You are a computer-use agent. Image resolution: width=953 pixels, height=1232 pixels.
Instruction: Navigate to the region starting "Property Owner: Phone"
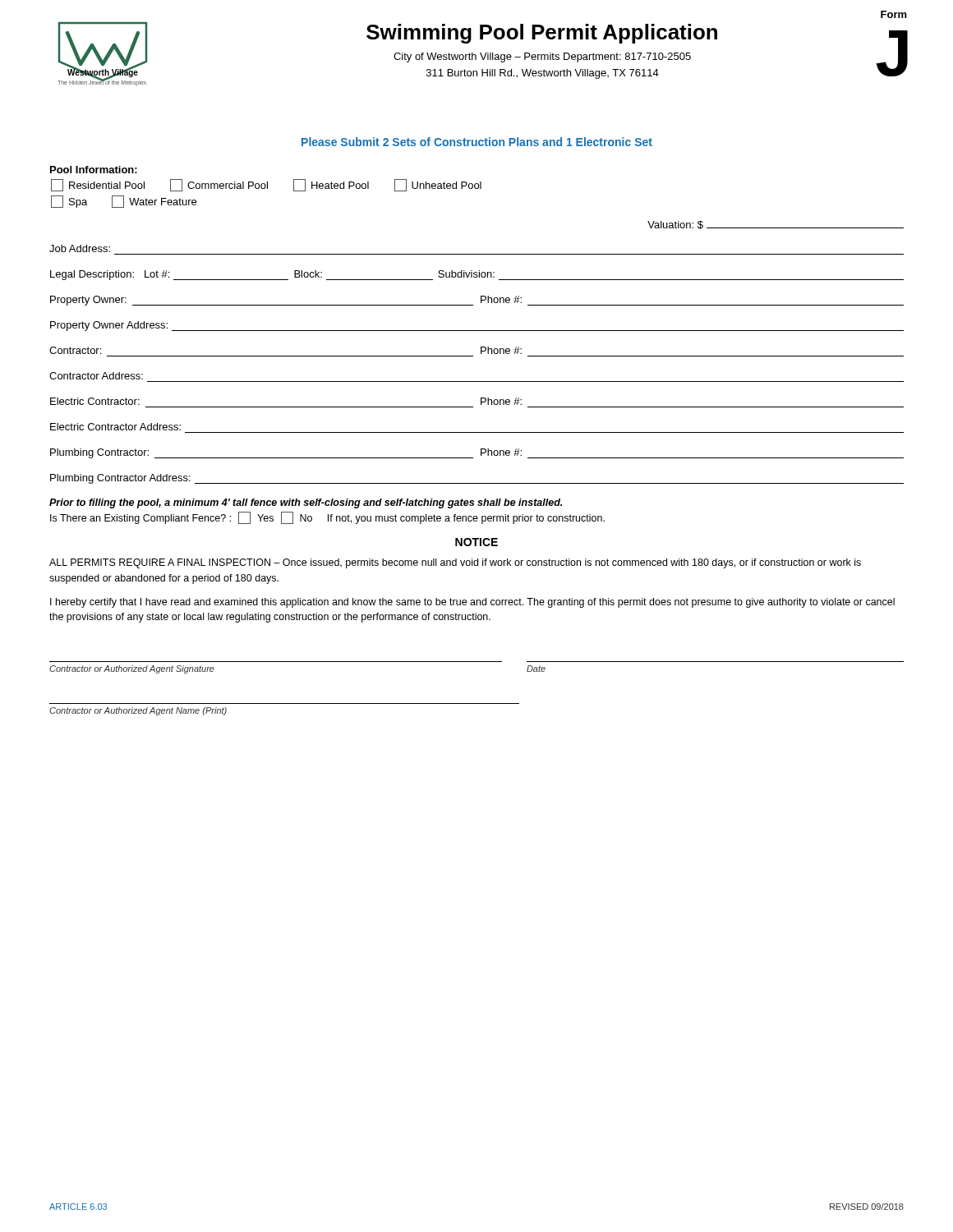click(476, 299)
